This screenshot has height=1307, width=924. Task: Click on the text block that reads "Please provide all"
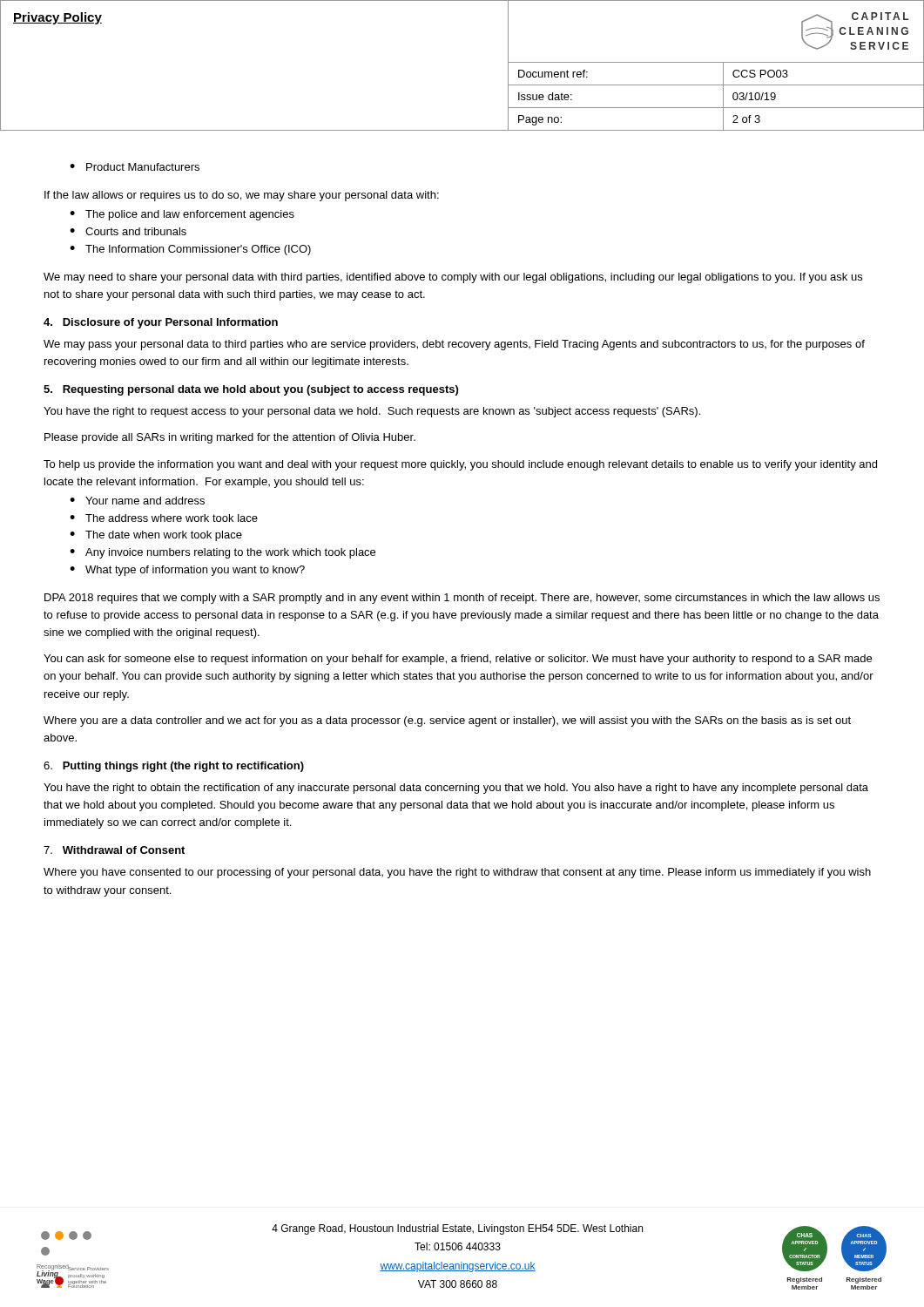click(x=230, y=437)
